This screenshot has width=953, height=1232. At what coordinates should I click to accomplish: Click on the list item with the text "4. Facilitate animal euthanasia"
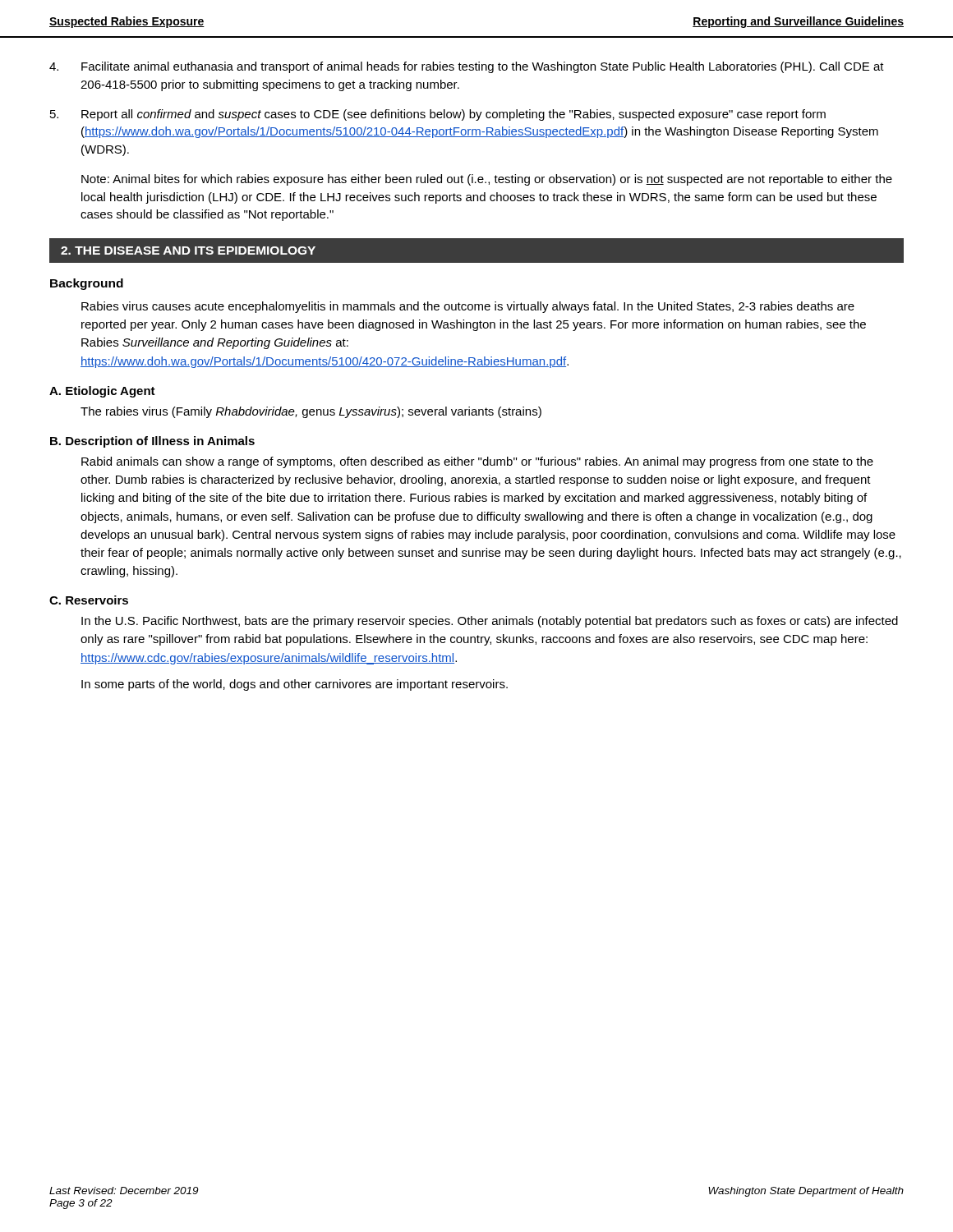tap(476, 75)
